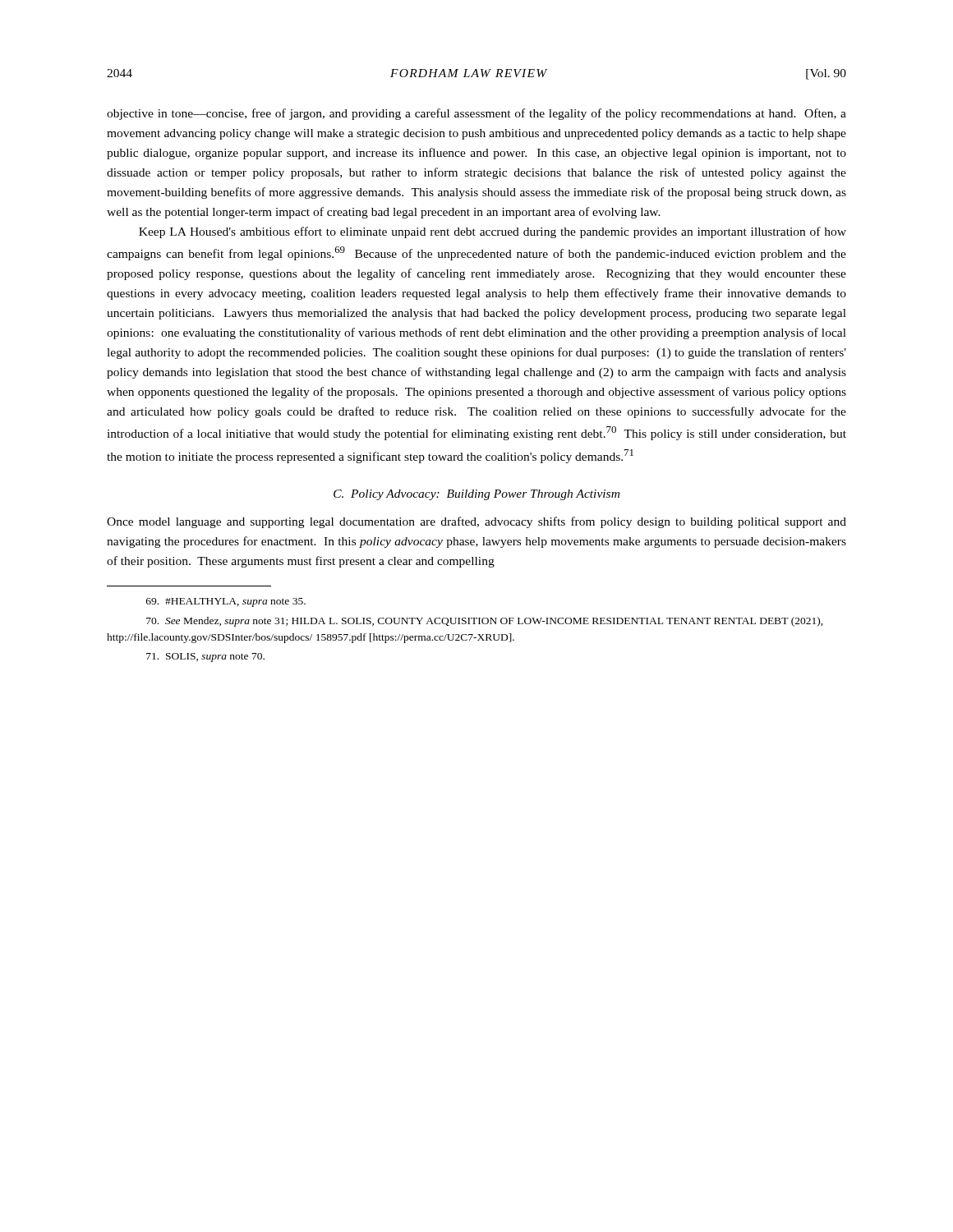Find the footnote containing "SOLIS, supra note 70."
Screen dimensions: 1232x953
point(205,657)
